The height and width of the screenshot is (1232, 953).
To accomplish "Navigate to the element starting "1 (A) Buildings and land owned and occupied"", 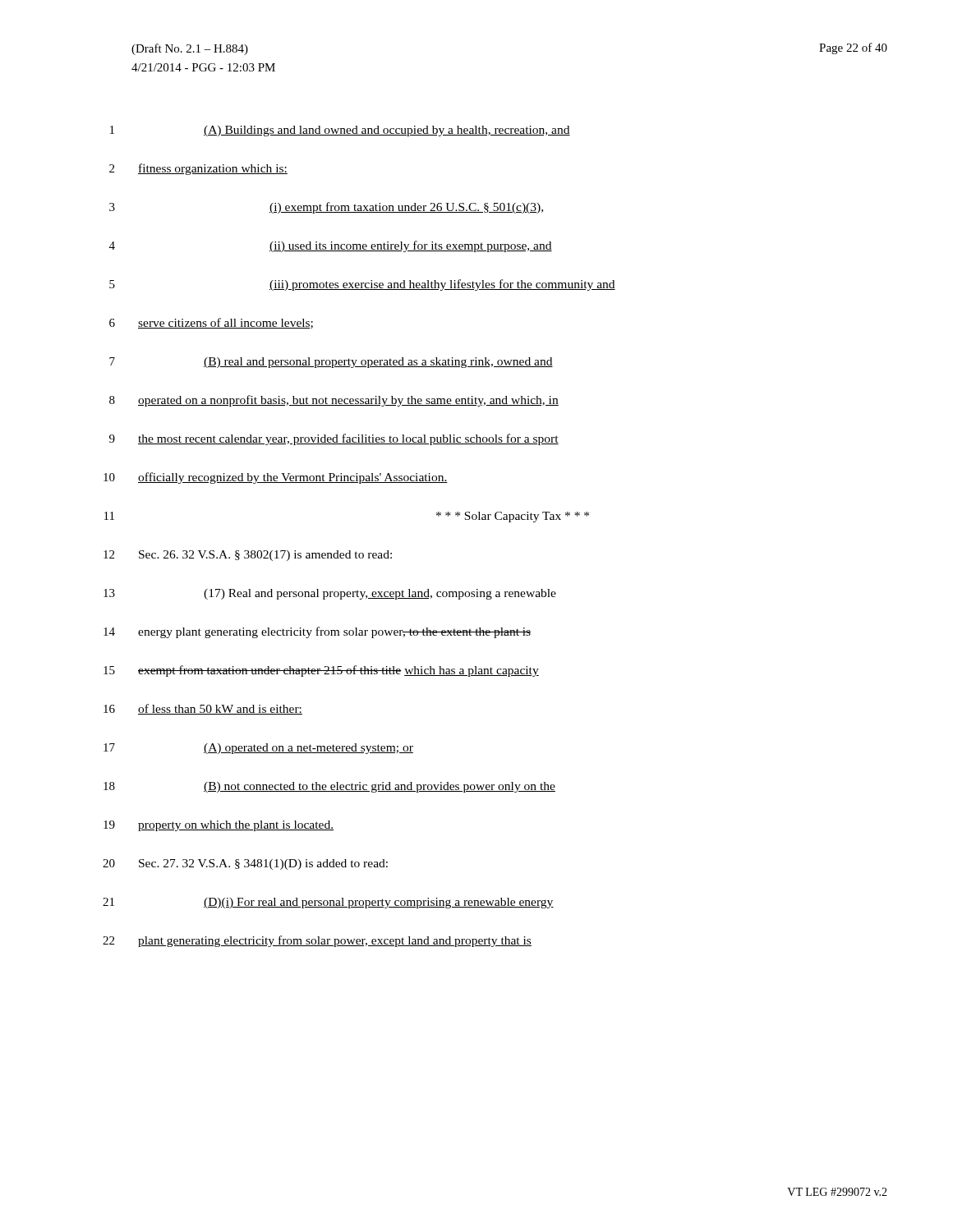I will pos(476,130).
